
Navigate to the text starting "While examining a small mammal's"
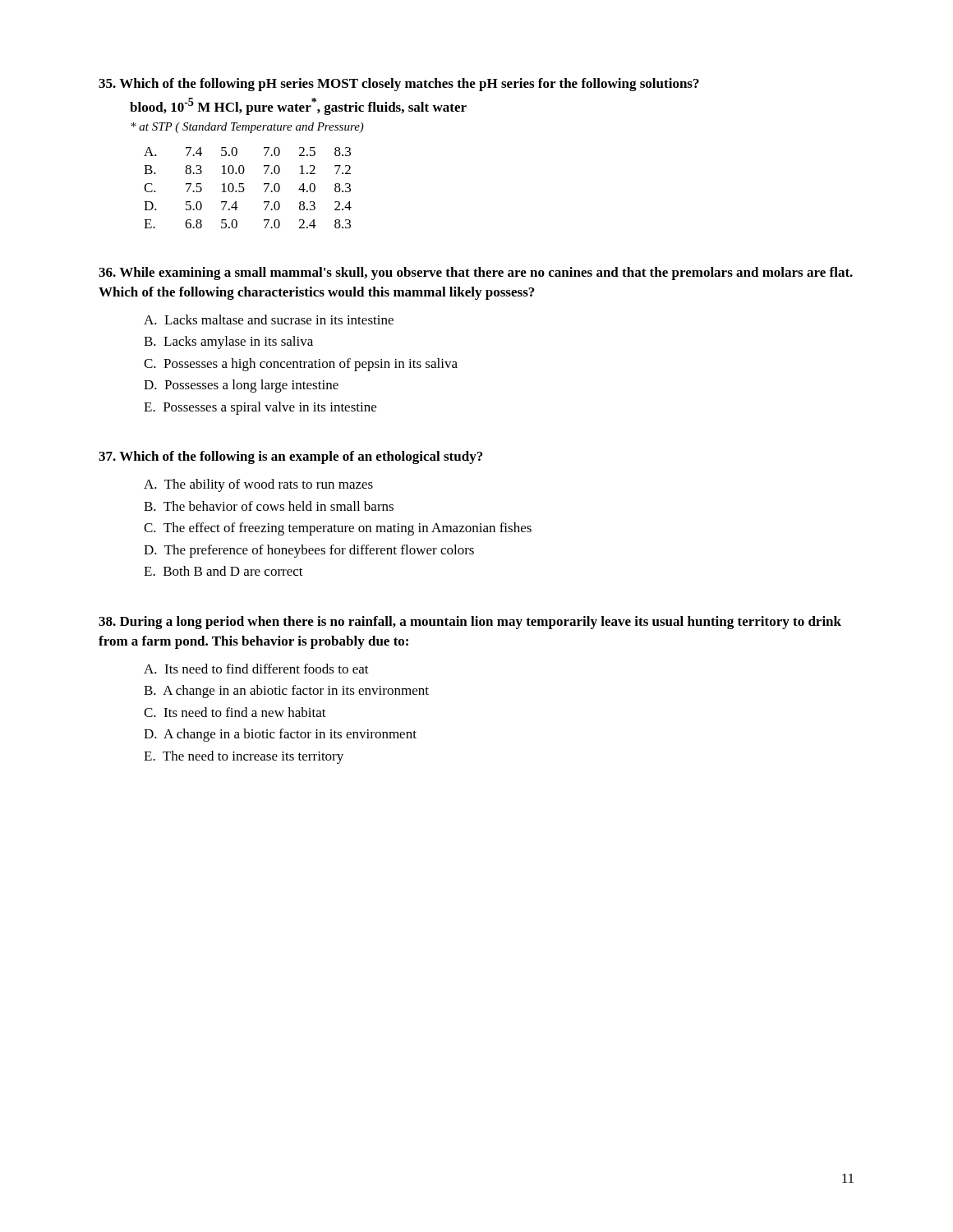click(x=476, y=282)
